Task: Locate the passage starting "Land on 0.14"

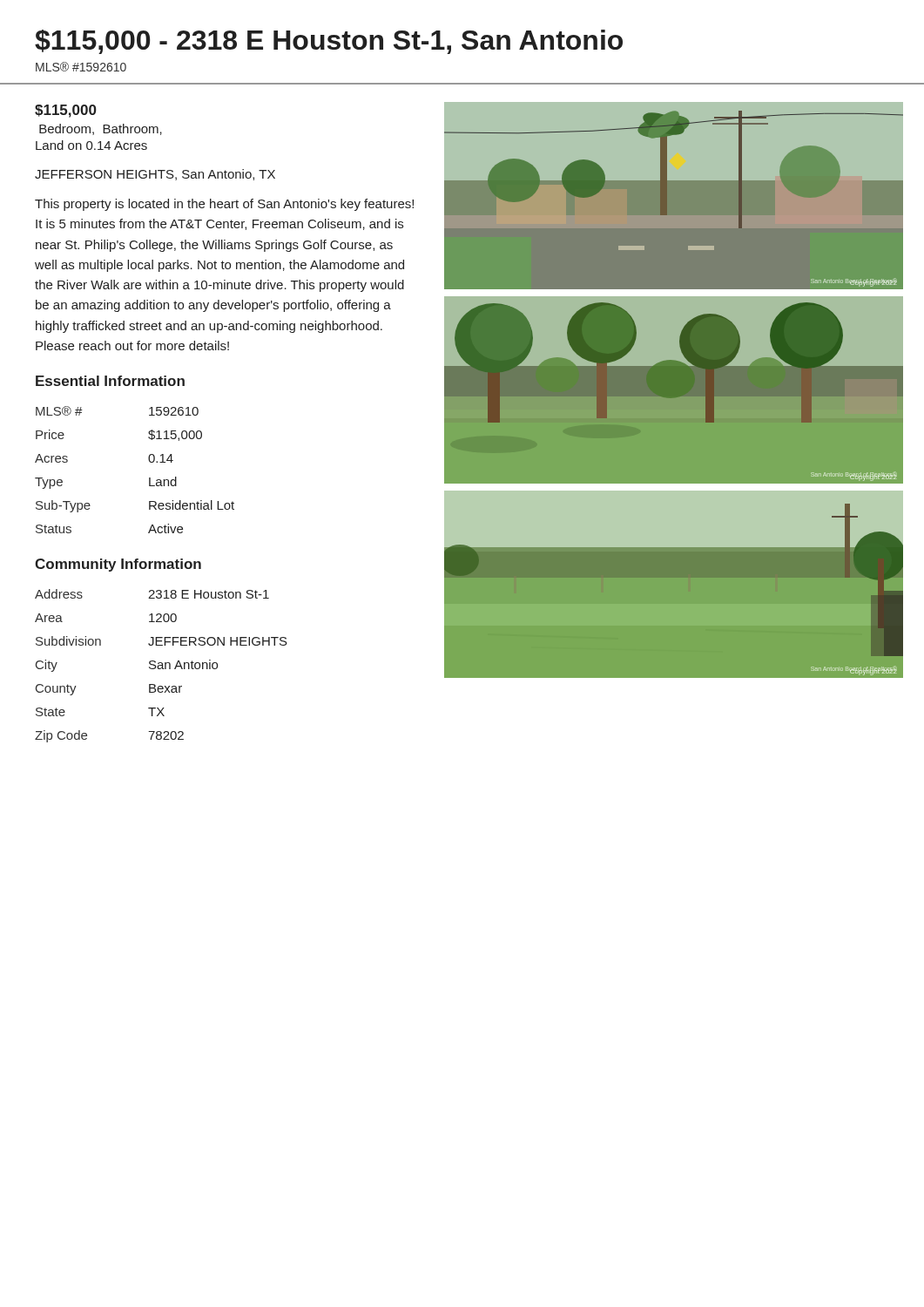Action: click(91, 145)
